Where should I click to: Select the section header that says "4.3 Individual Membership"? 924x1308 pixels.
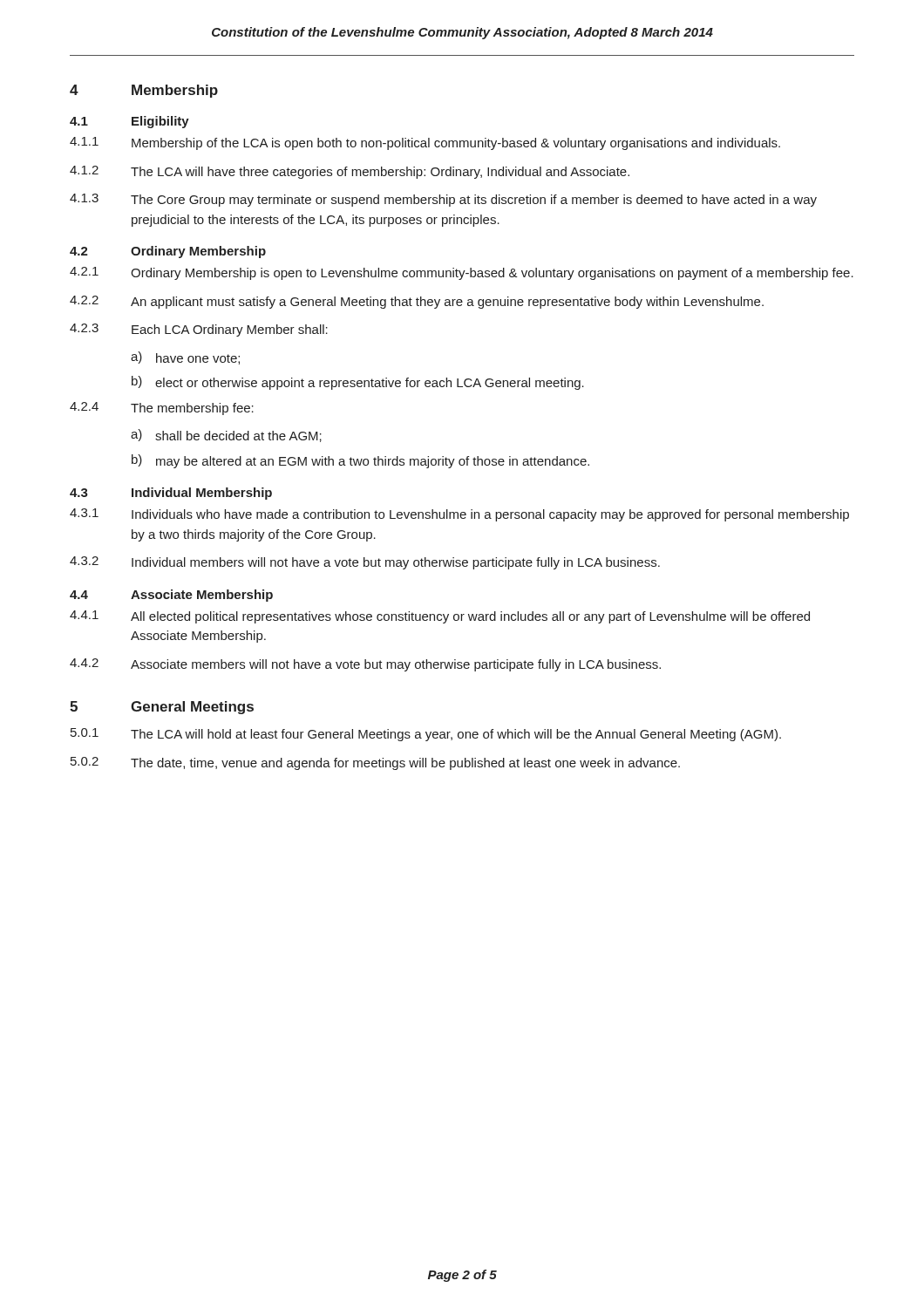pos(171,492)
